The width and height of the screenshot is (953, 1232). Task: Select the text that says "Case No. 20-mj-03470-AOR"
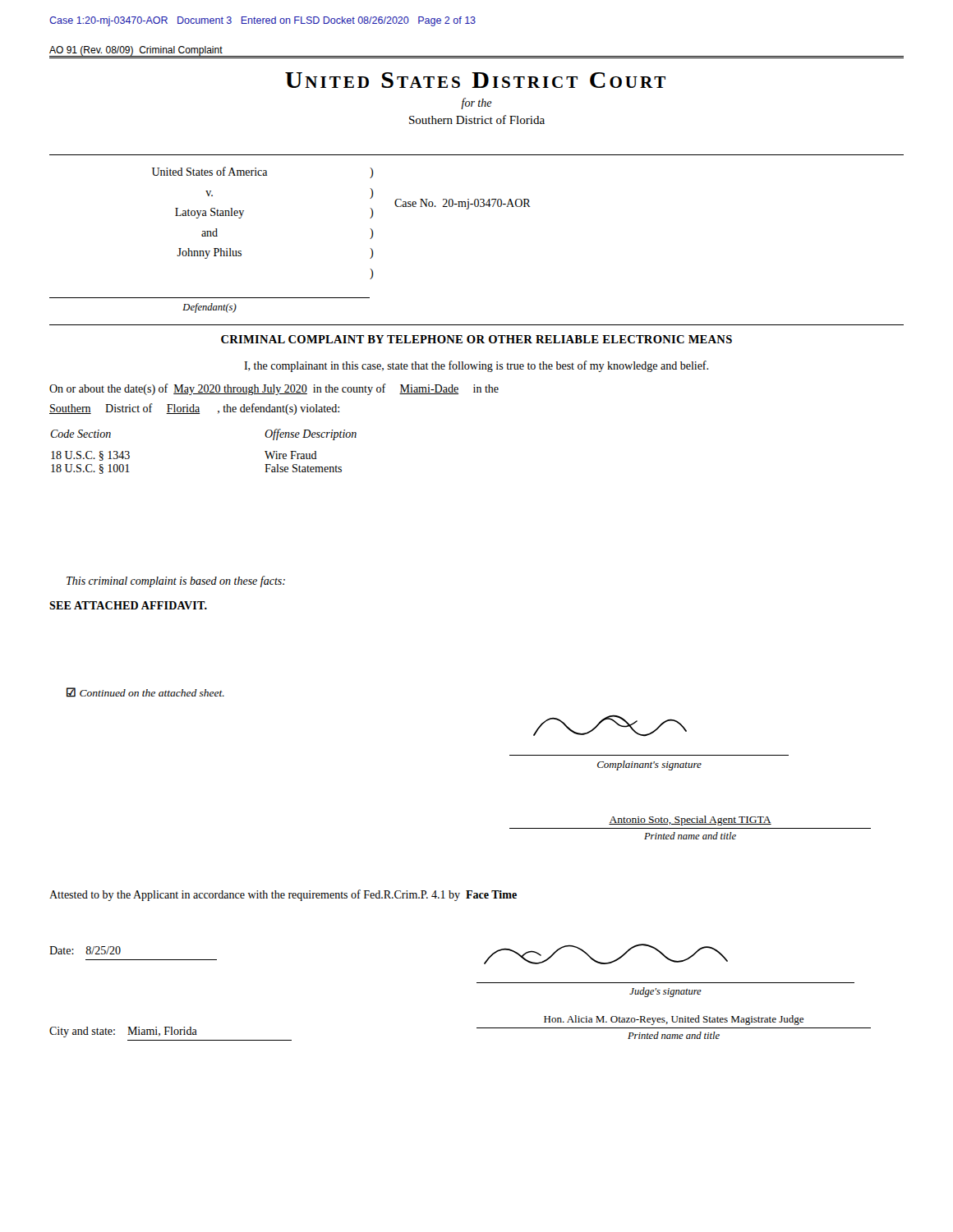[x=462, y=203]
